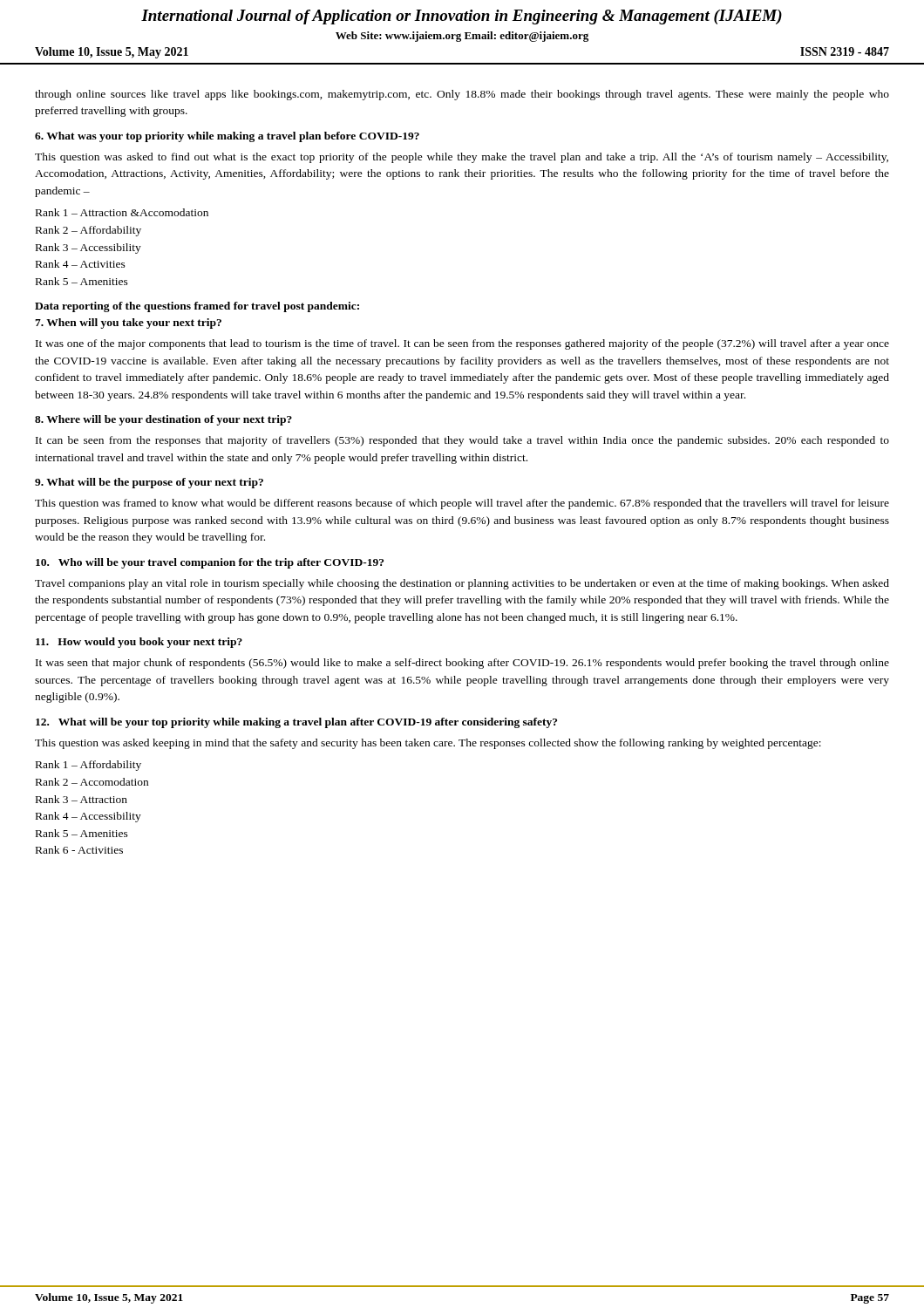Click on the section header with the text "10. Who will be your travel companion for"
Viewport: 924px width, 1308px height.
tap(210, 562)
